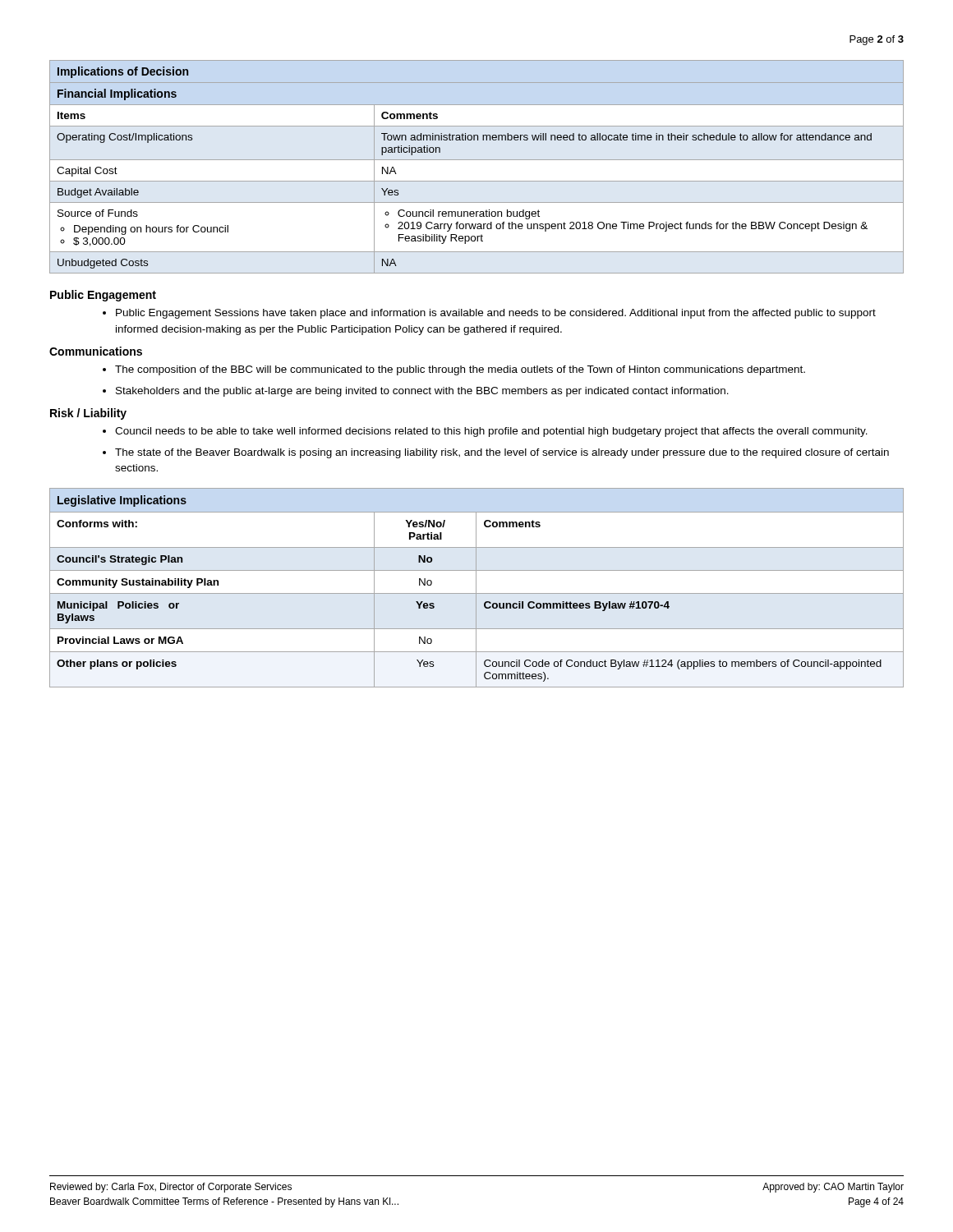Select the table that reads "Town administration members will"
953x1232 pixels.
[x=476, y=178]
